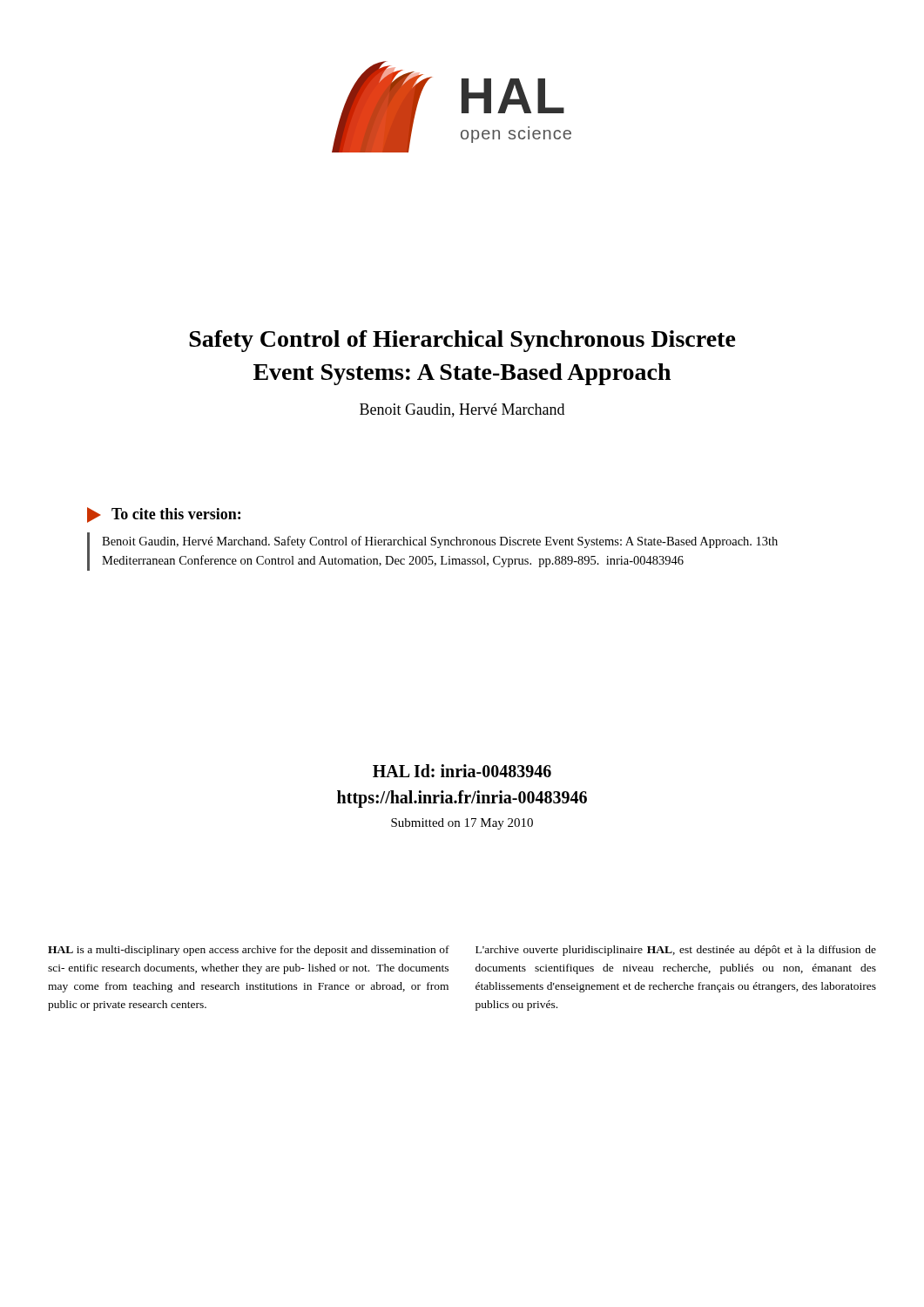This screenshot has width=924, height=1307.
Task: Find the section header on this page that starts "To cite this"
Action: 177,514
